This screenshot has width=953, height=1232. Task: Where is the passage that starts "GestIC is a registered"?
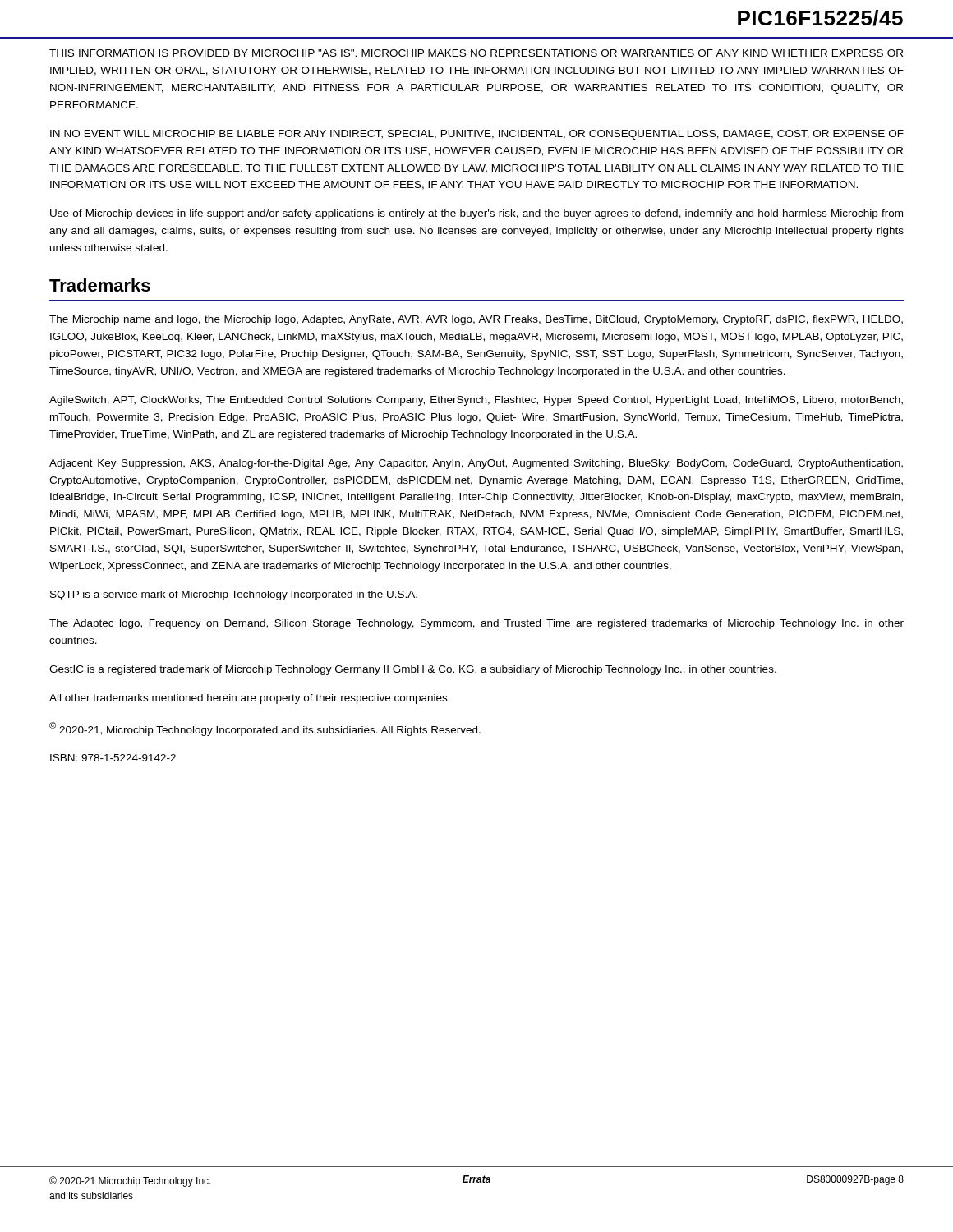coord(413,669)
